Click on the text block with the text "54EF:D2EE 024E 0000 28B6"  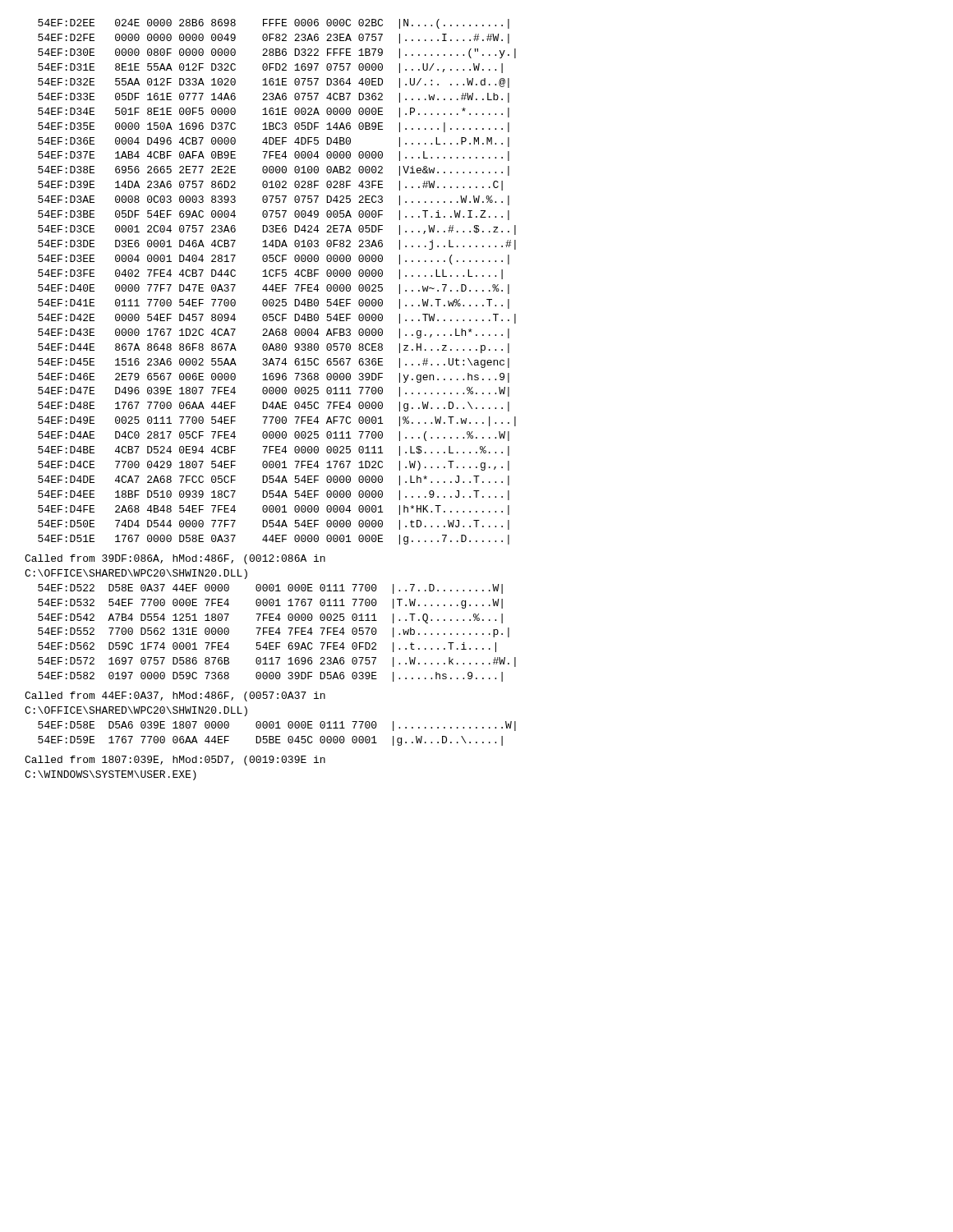(x=476, y=282)
